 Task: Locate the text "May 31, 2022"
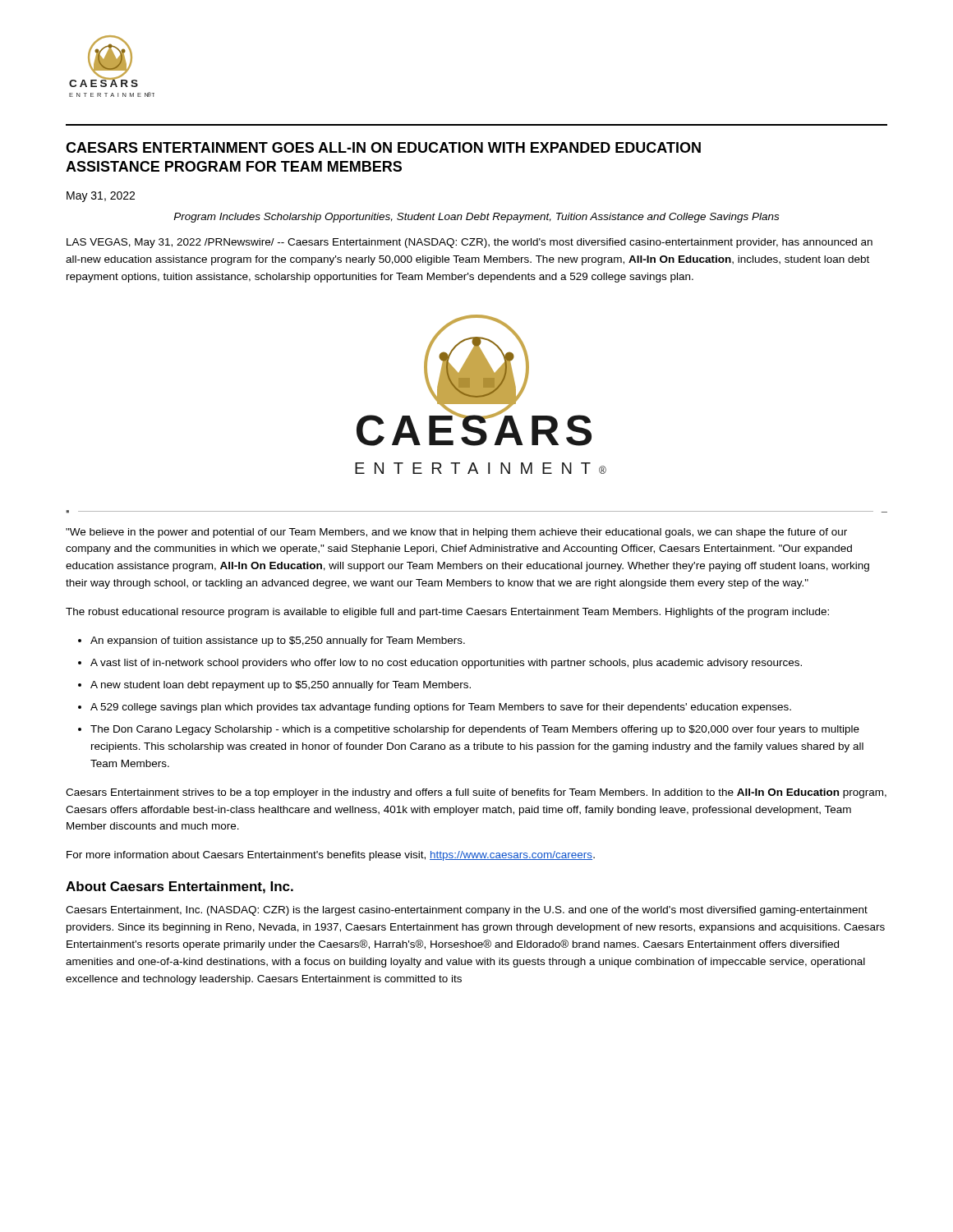pyautogui.click(x=101, y=195)
